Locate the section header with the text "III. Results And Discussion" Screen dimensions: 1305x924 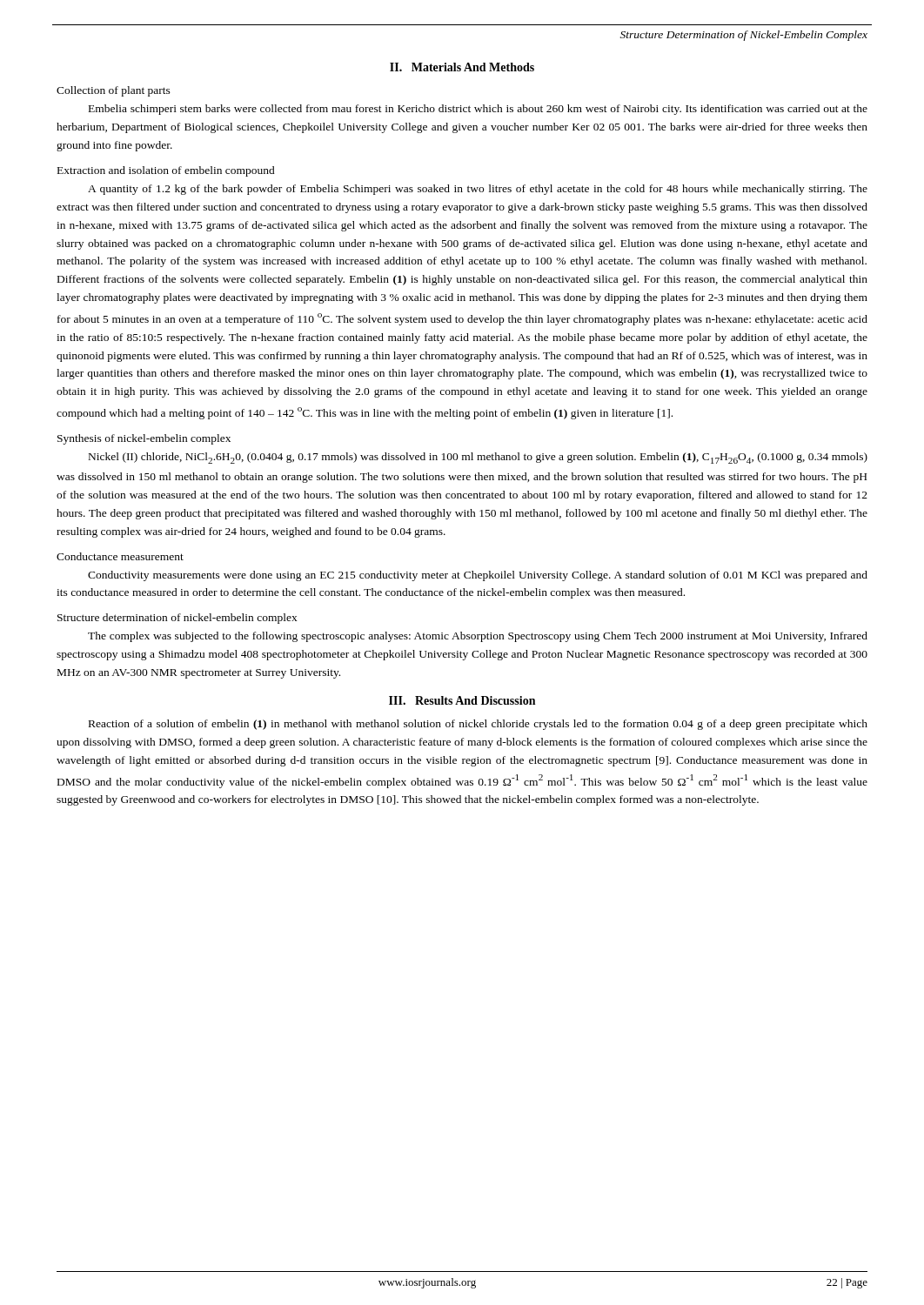point(462,701)
